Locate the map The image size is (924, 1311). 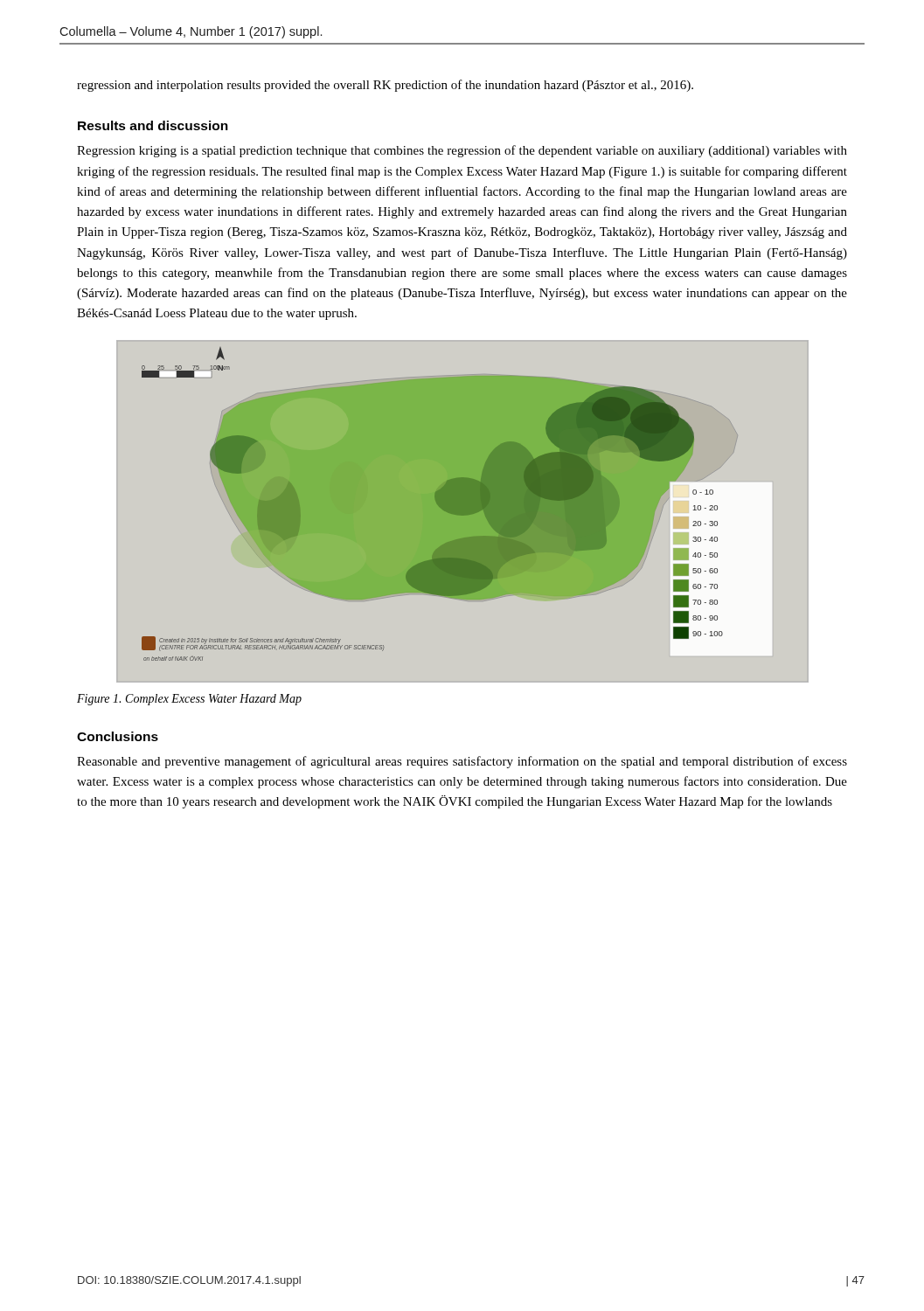(462, 511)
